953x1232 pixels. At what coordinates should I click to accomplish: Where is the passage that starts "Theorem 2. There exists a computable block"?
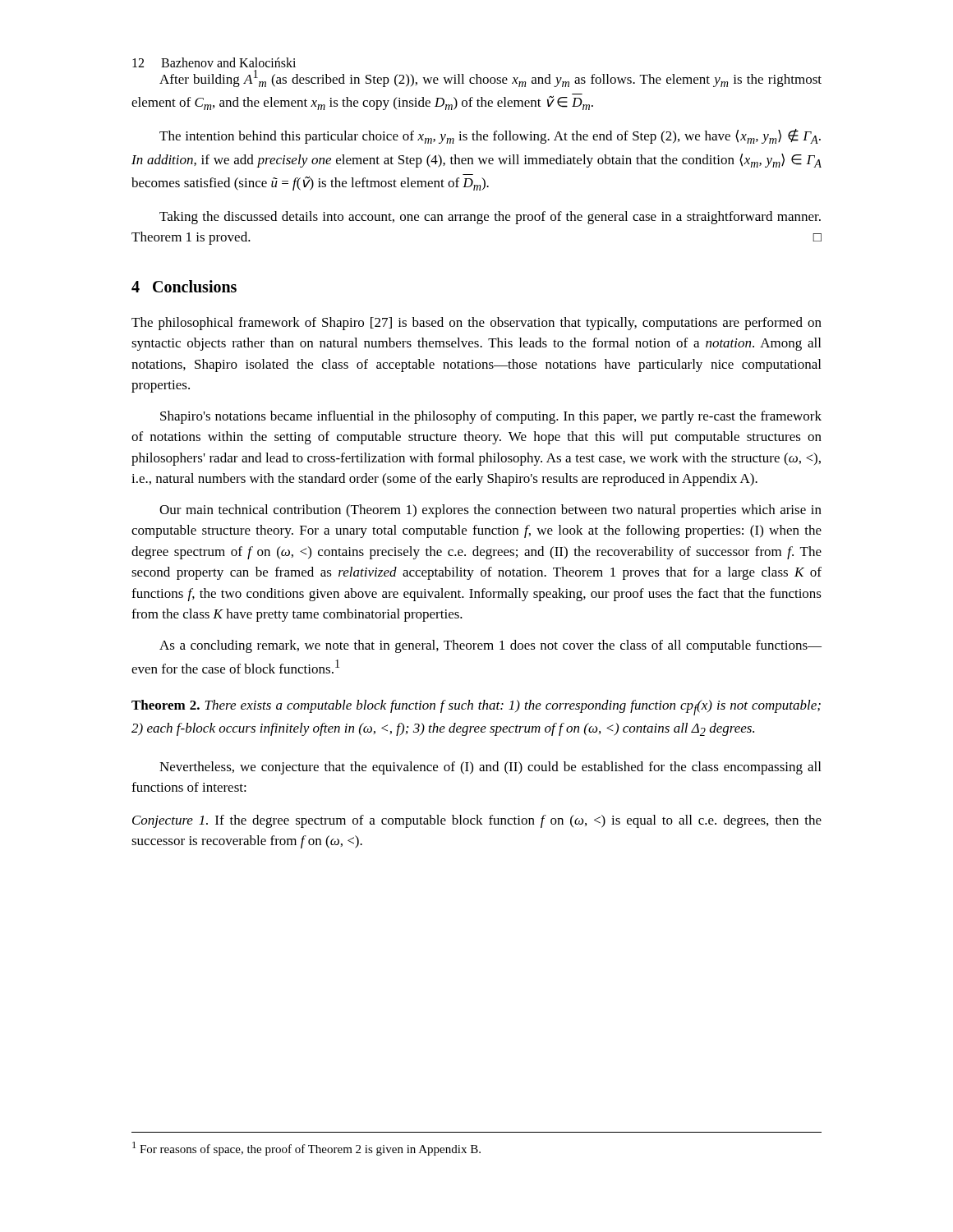[476, 718]
